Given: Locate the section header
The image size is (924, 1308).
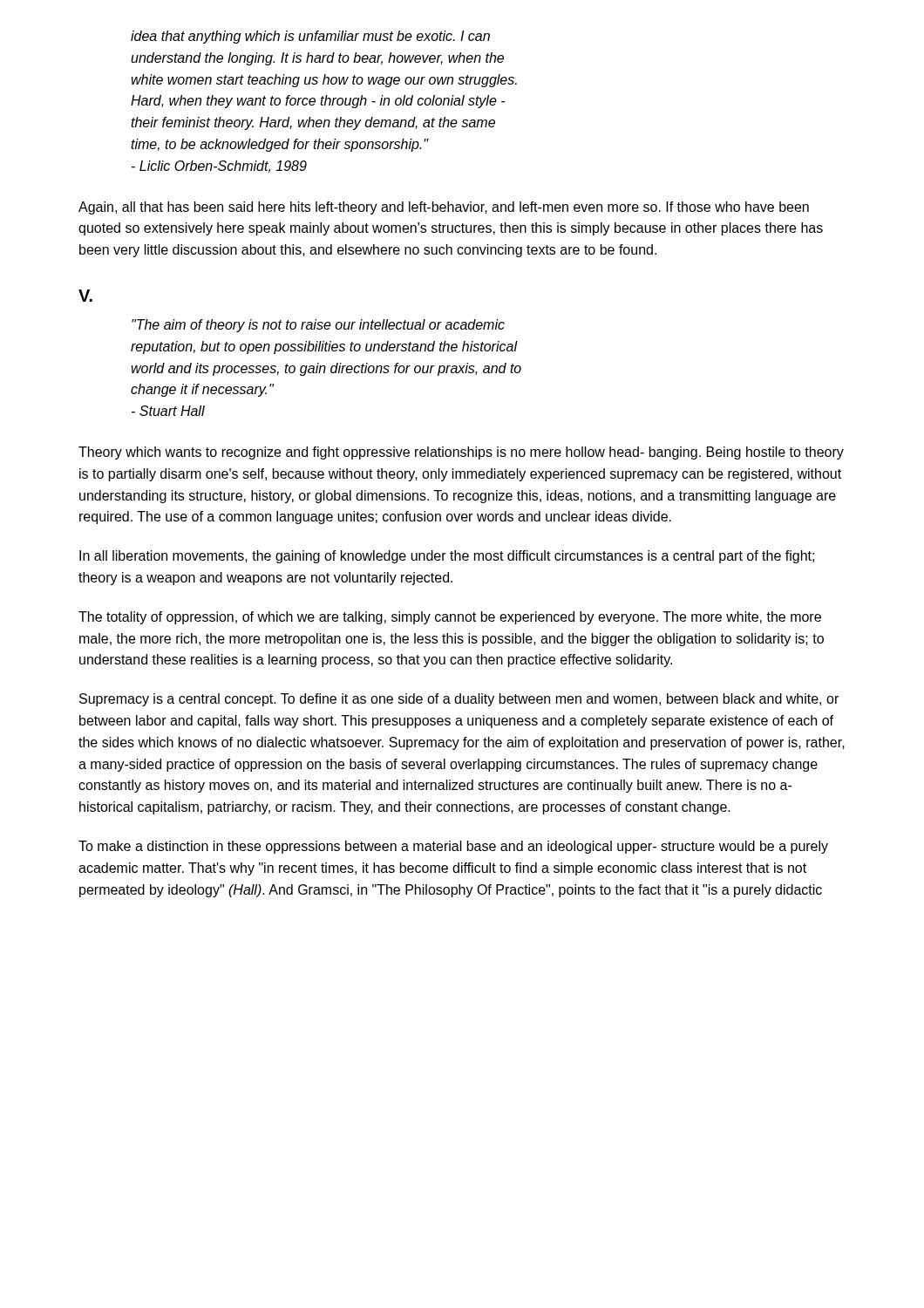Looking at the screenshot, I should (x=86, y=296).
